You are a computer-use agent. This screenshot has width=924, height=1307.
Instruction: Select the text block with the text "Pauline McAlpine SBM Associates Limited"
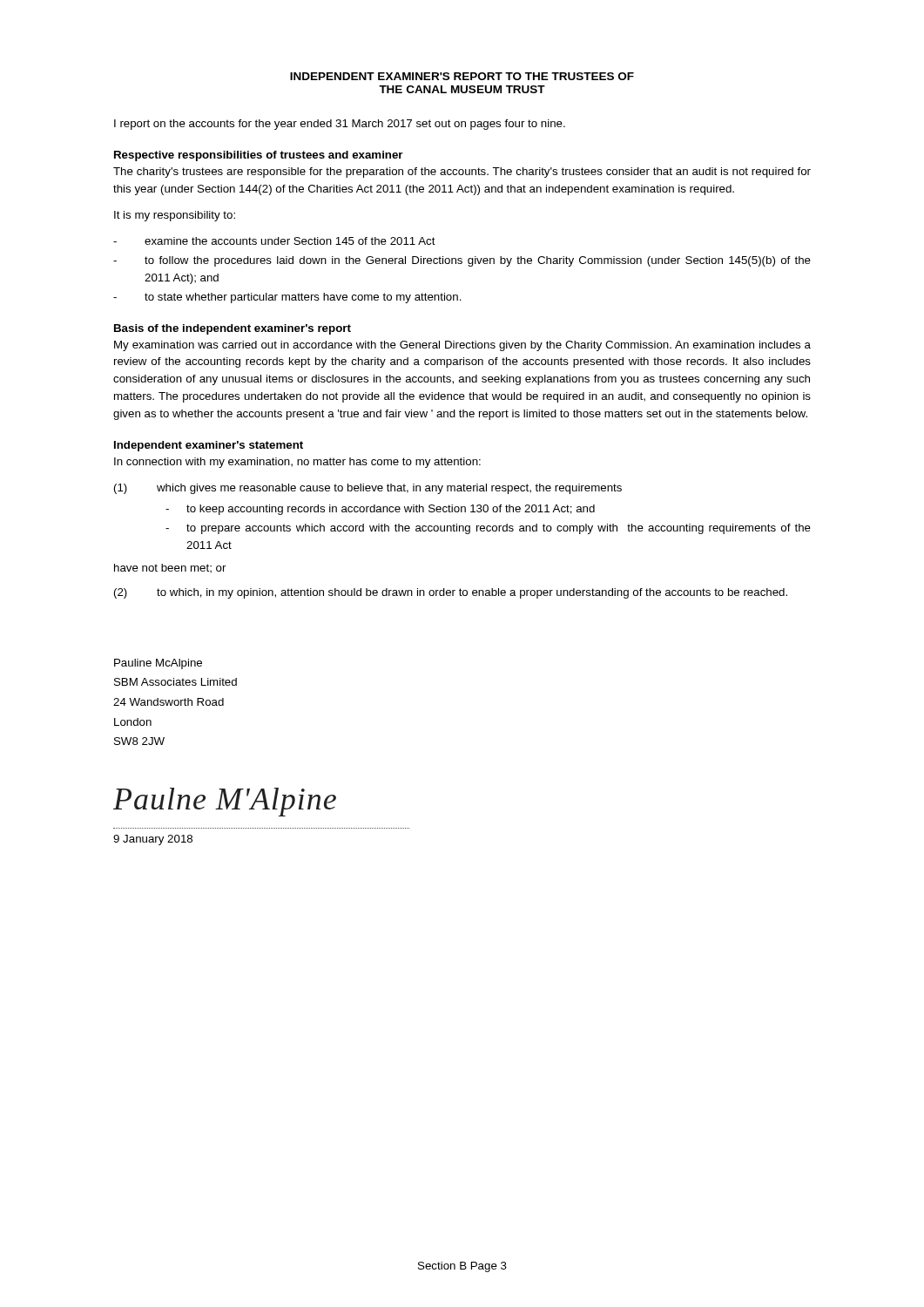click(x=175, y=702)
